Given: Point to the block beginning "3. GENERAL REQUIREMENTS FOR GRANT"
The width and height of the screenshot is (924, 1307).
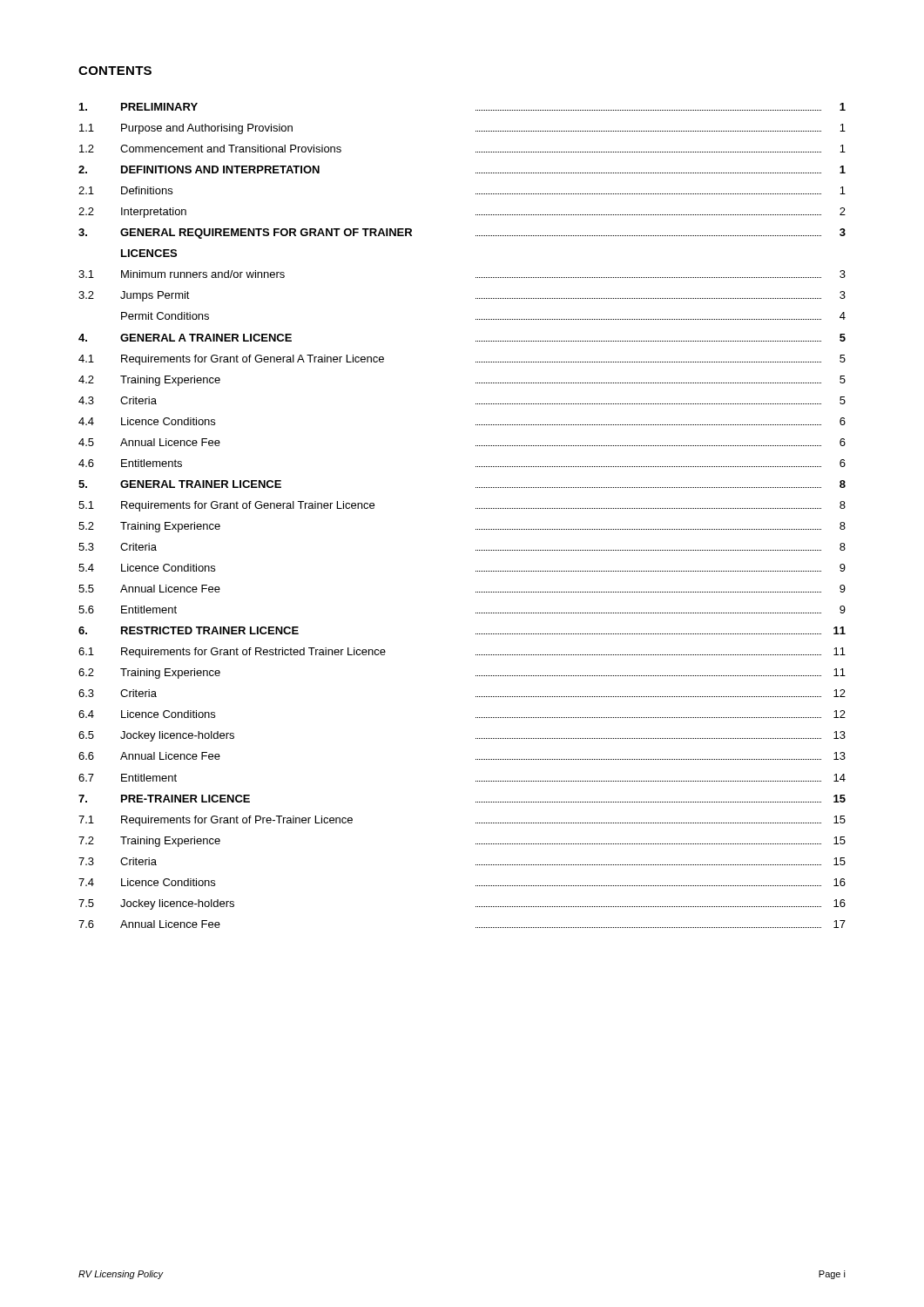Looking at the screenshot, I should [x=258, y=233].
